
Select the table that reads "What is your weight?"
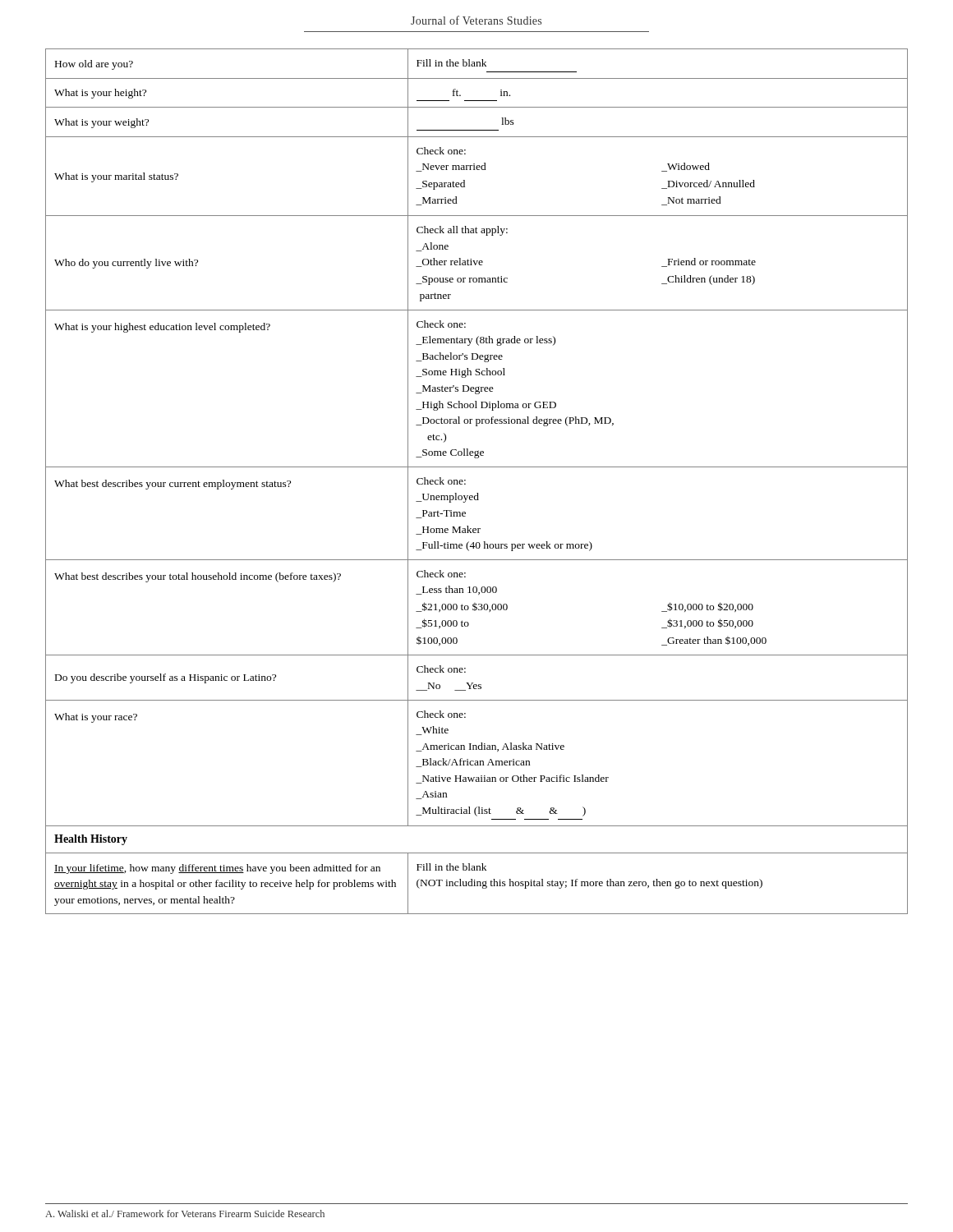click(x=476, y=480)
